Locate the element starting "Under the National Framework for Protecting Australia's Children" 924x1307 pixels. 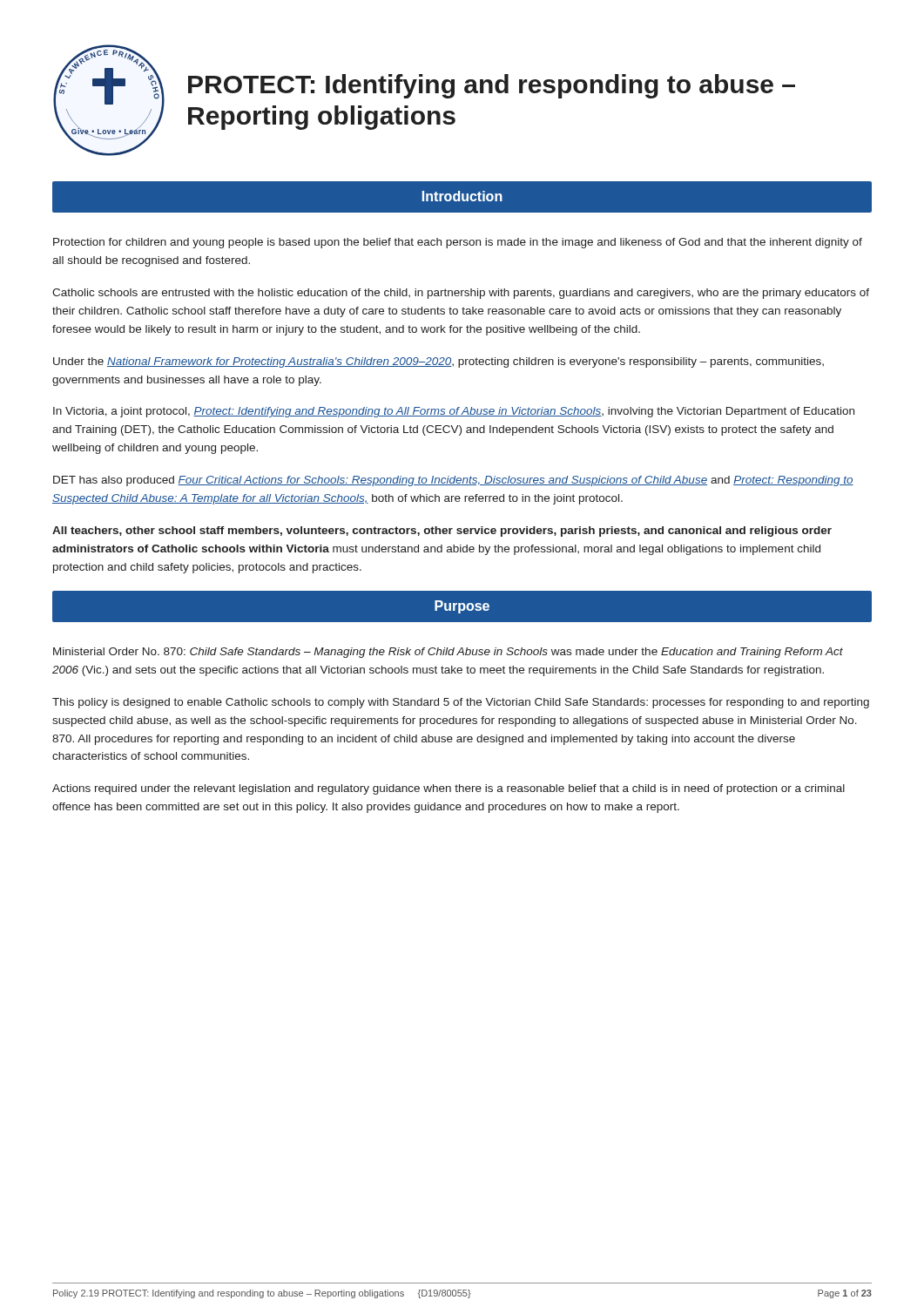point(439,370)
